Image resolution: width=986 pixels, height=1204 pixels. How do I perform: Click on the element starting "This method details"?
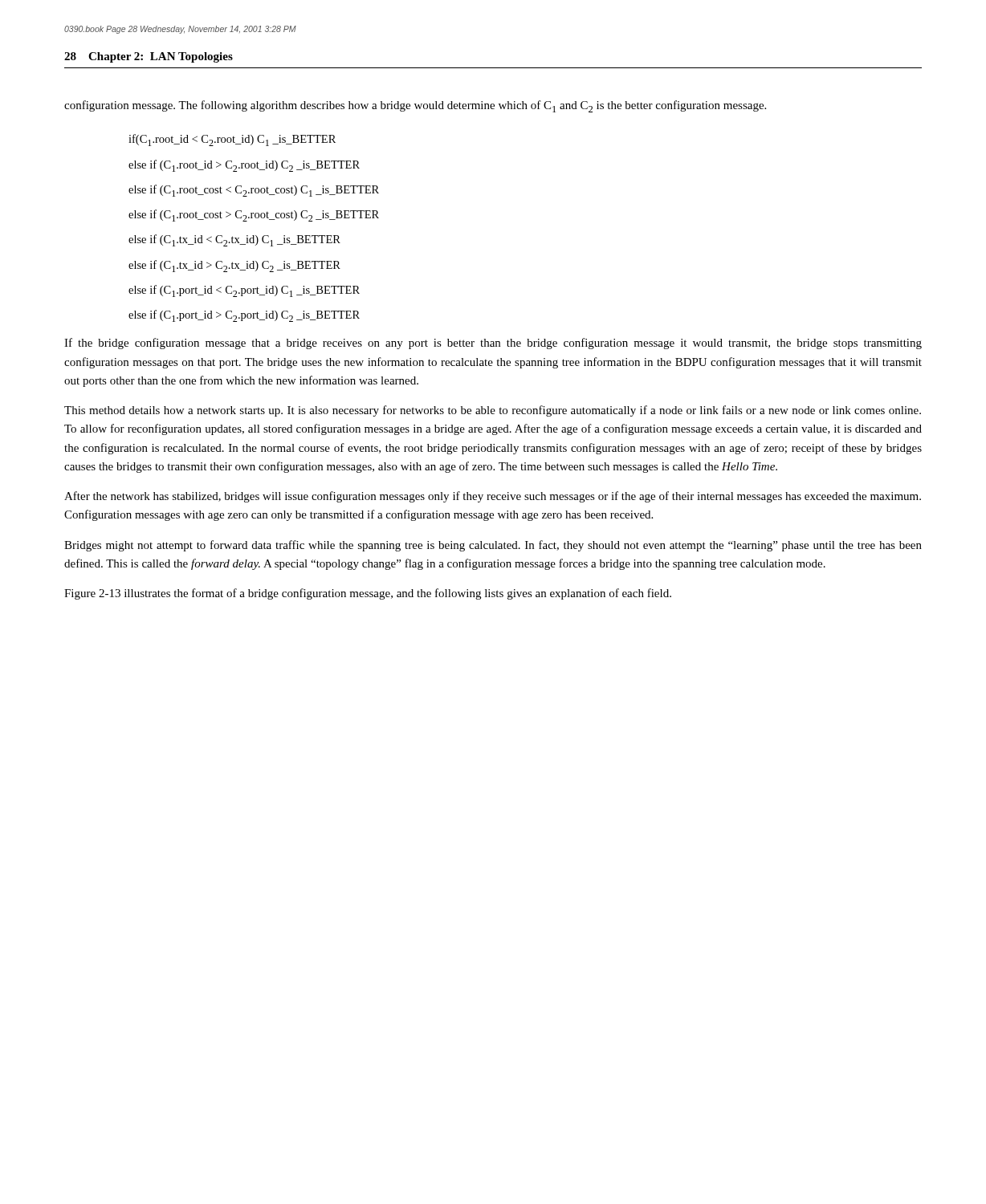pos(493,438)
